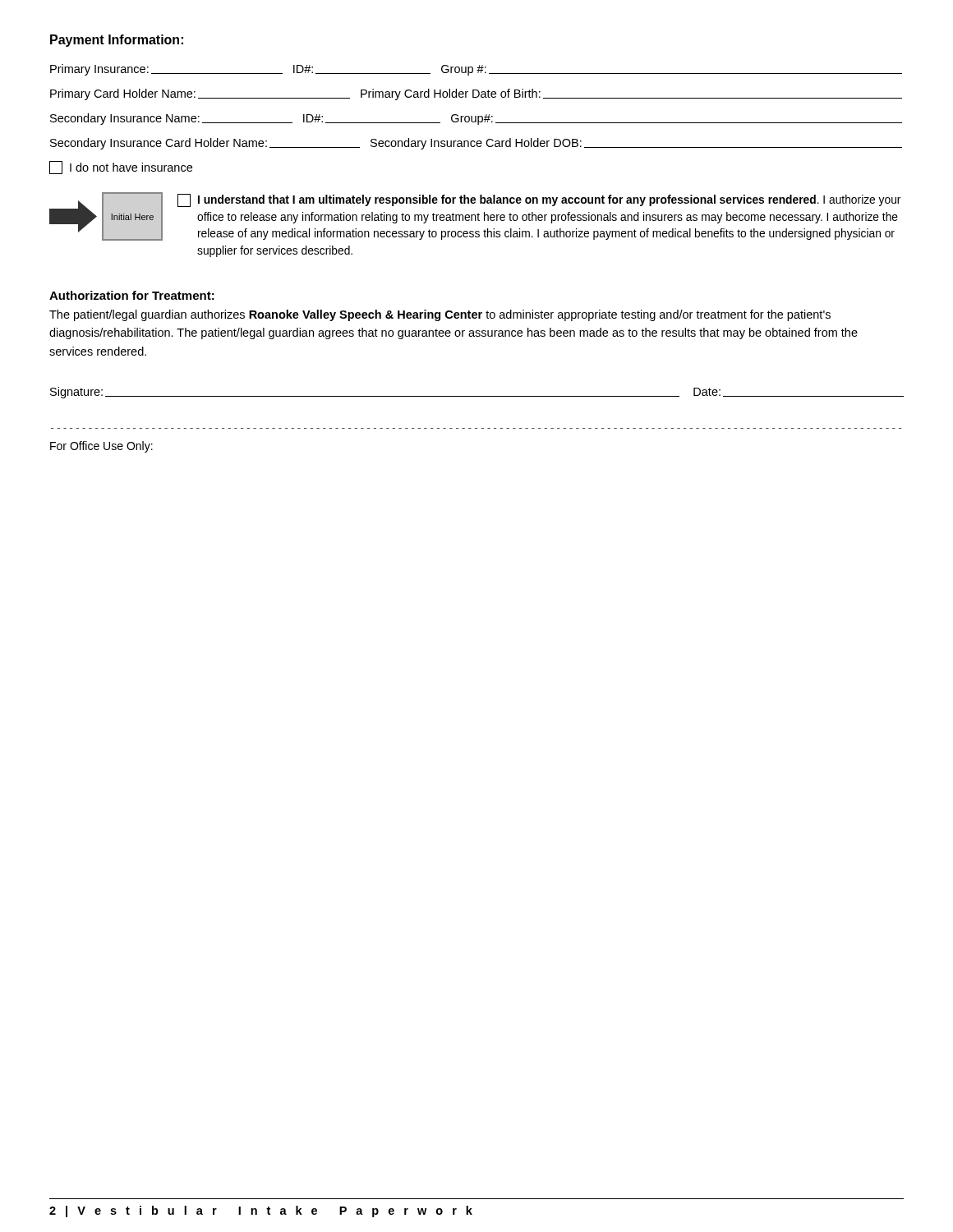Point to the block beginning "Primary Card Holder Name: Primary Card Holder"
This screenshot has height=1232, width=953.
tap(476, 94)
